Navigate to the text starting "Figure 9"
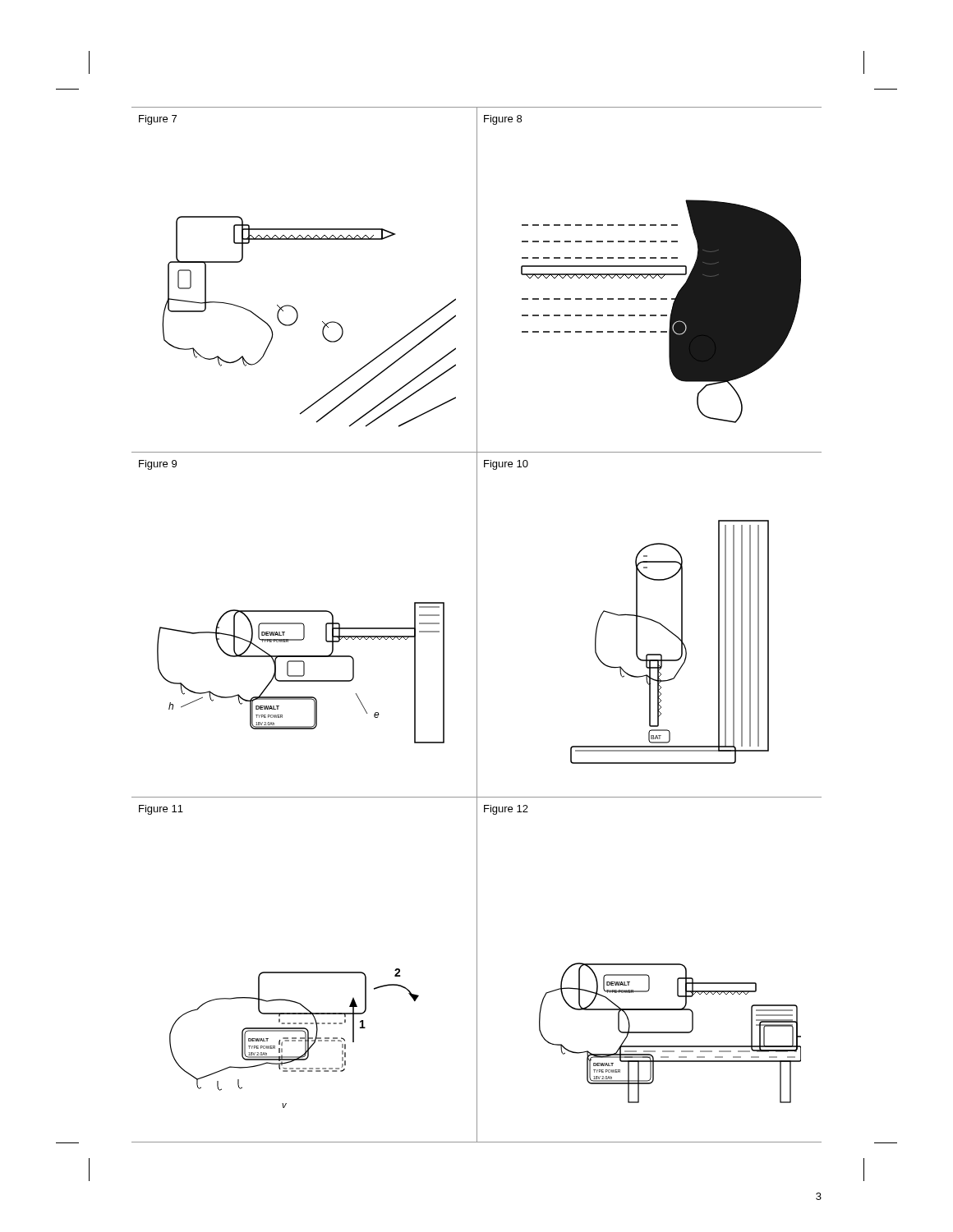Viewport: 953px width, 1232px height. pos(158,464)
